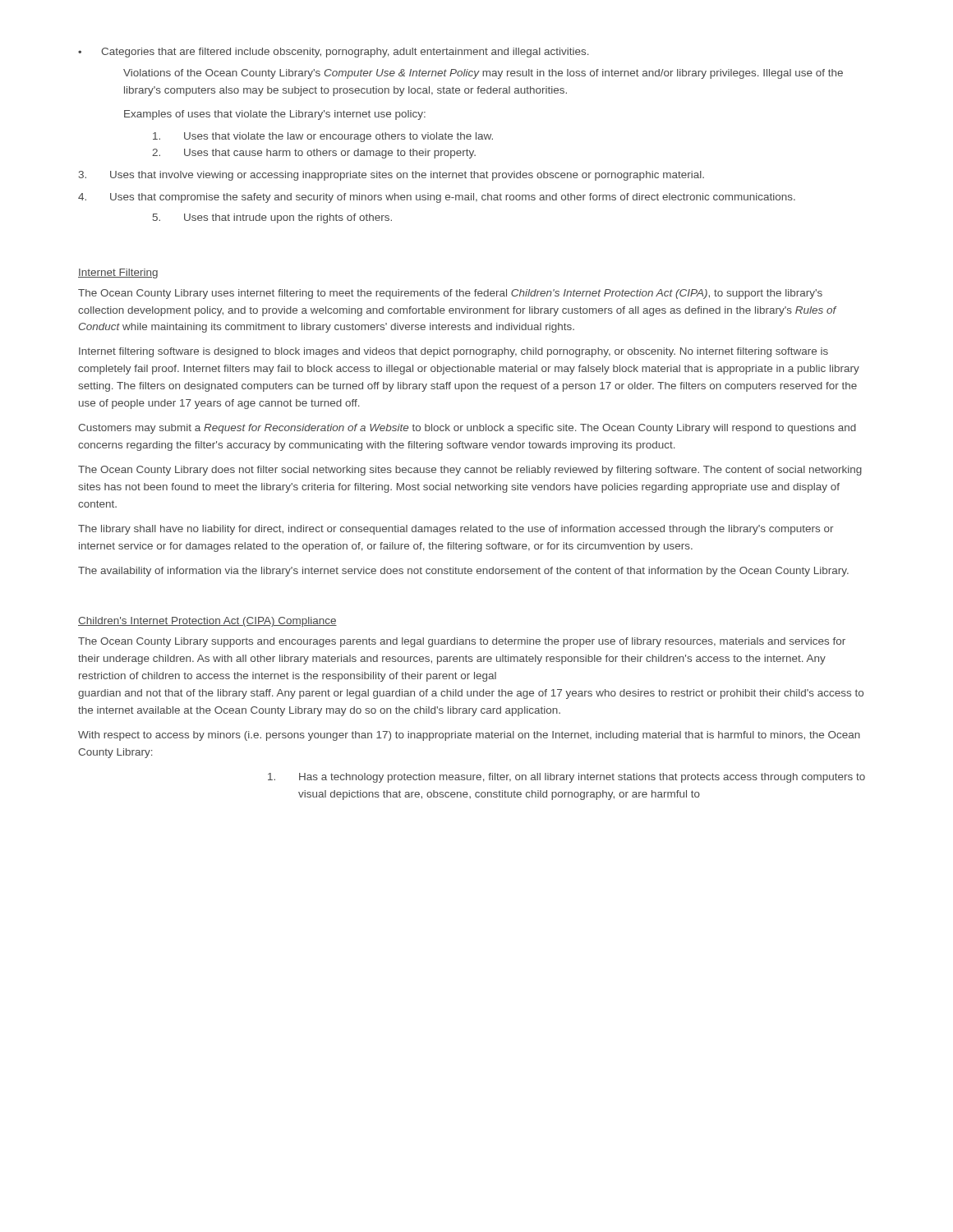This screenshot has height=1232, width=953.
Task: Click on the text block containing "Examples of uses that violate the Library's internet"
Action: click(275, 114)
